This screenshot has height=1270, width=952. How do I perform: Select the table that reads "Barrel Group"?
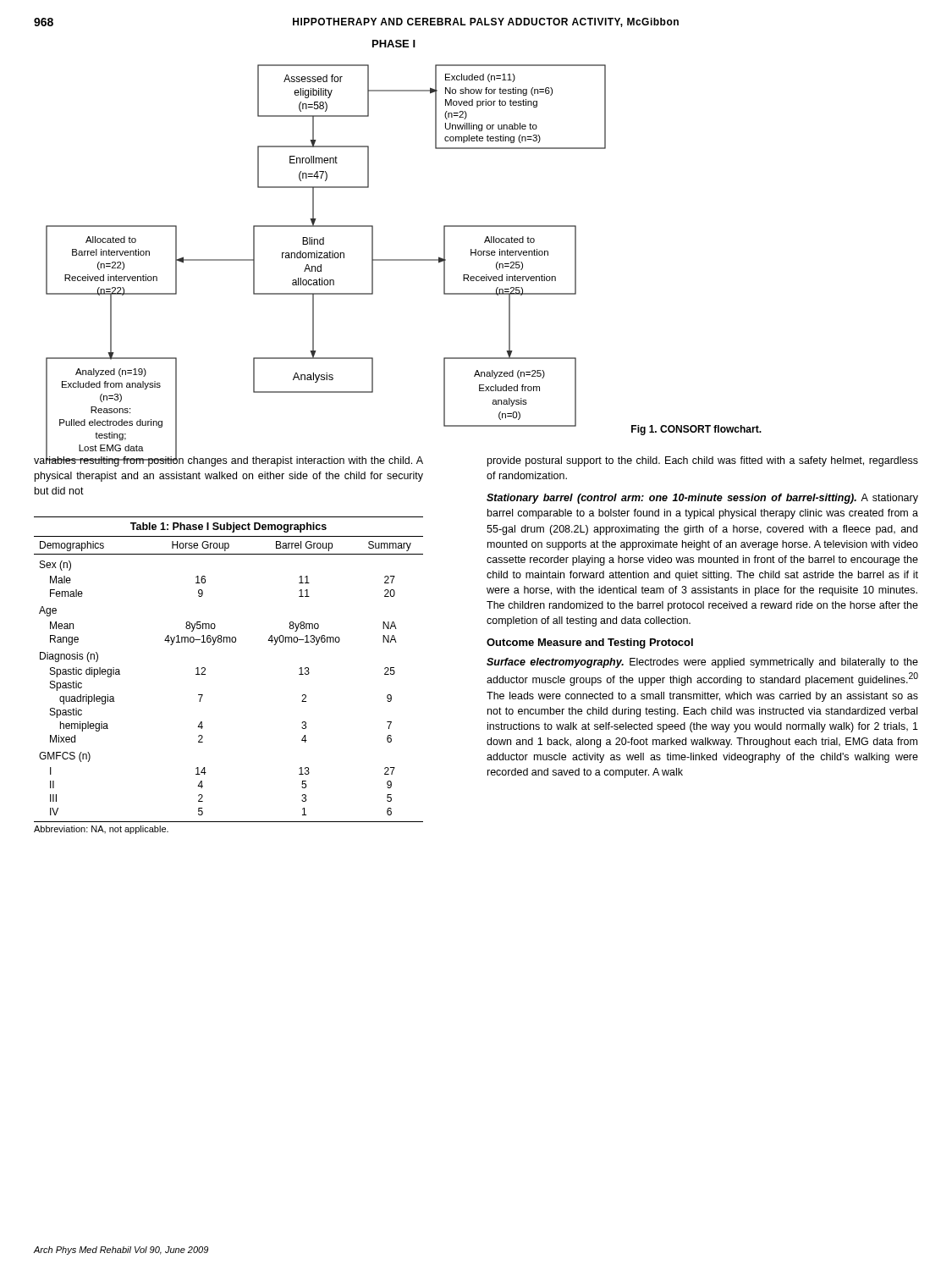click(x=228, y=675)
